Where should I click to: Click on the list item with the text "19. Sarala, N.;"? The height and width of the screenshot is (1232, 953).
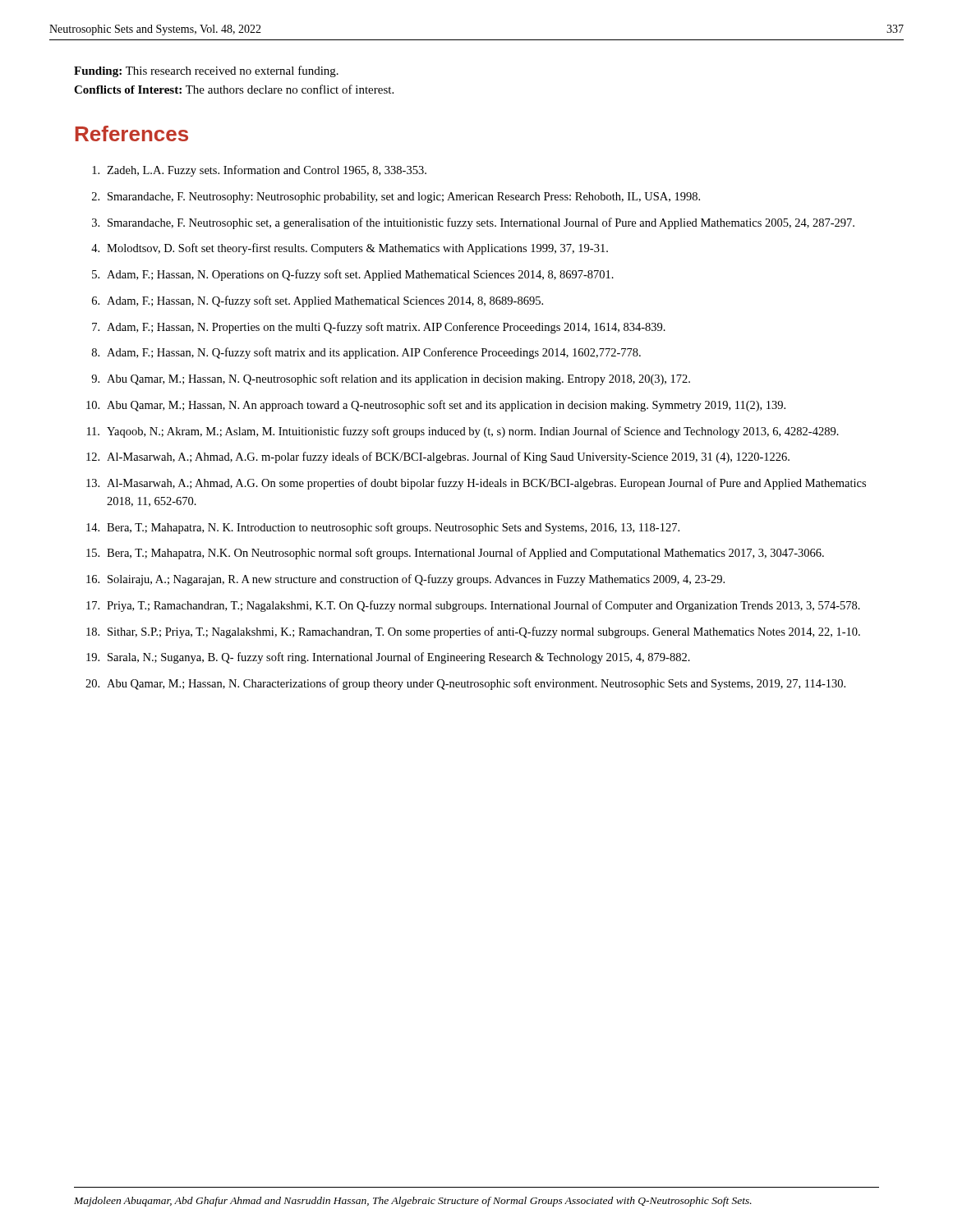click(x=476, y=658)
